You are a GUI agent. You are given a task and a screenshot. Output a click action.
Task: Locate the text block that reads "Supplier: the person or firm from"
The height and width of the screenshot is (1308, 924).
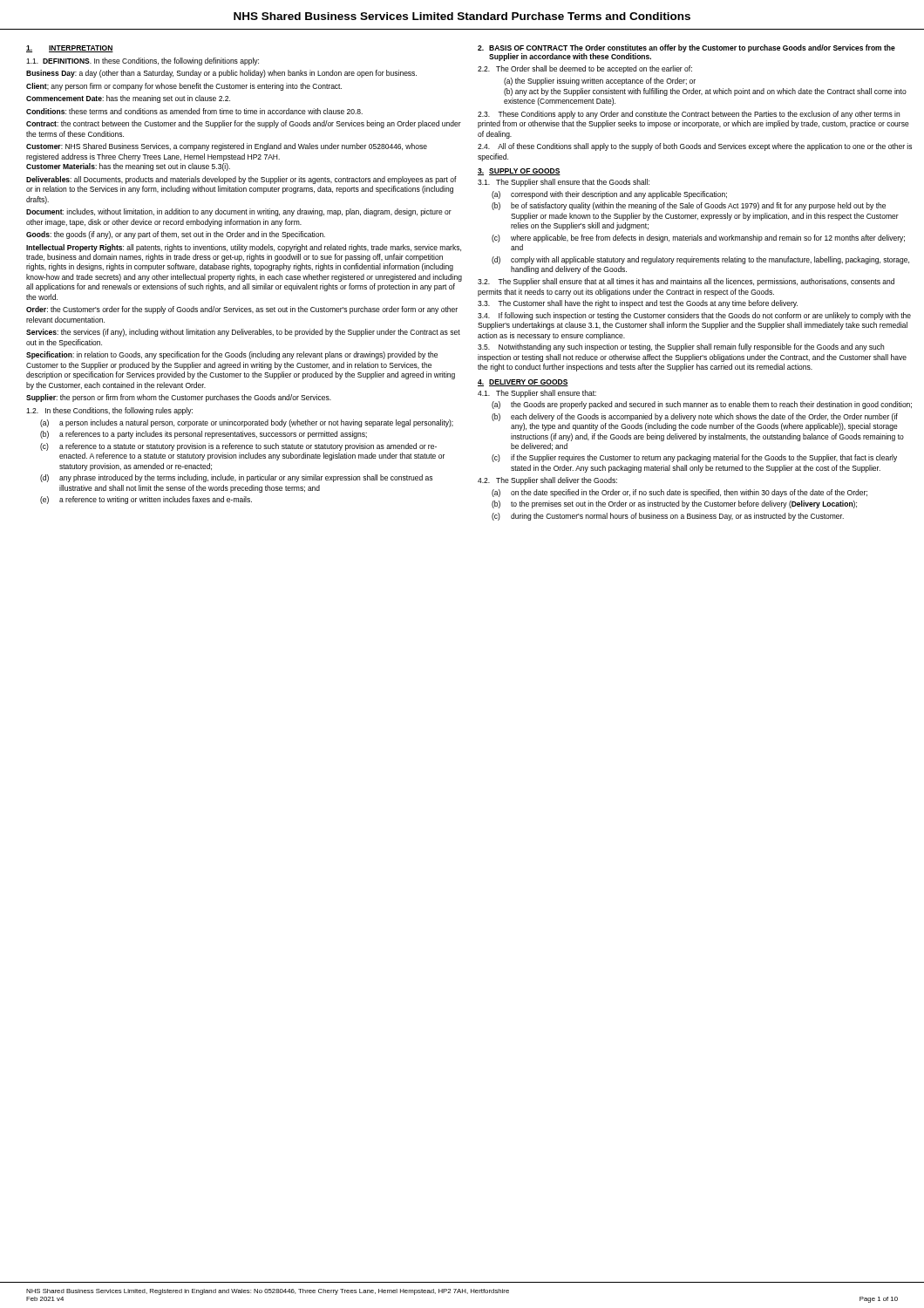tap(179, 398)
